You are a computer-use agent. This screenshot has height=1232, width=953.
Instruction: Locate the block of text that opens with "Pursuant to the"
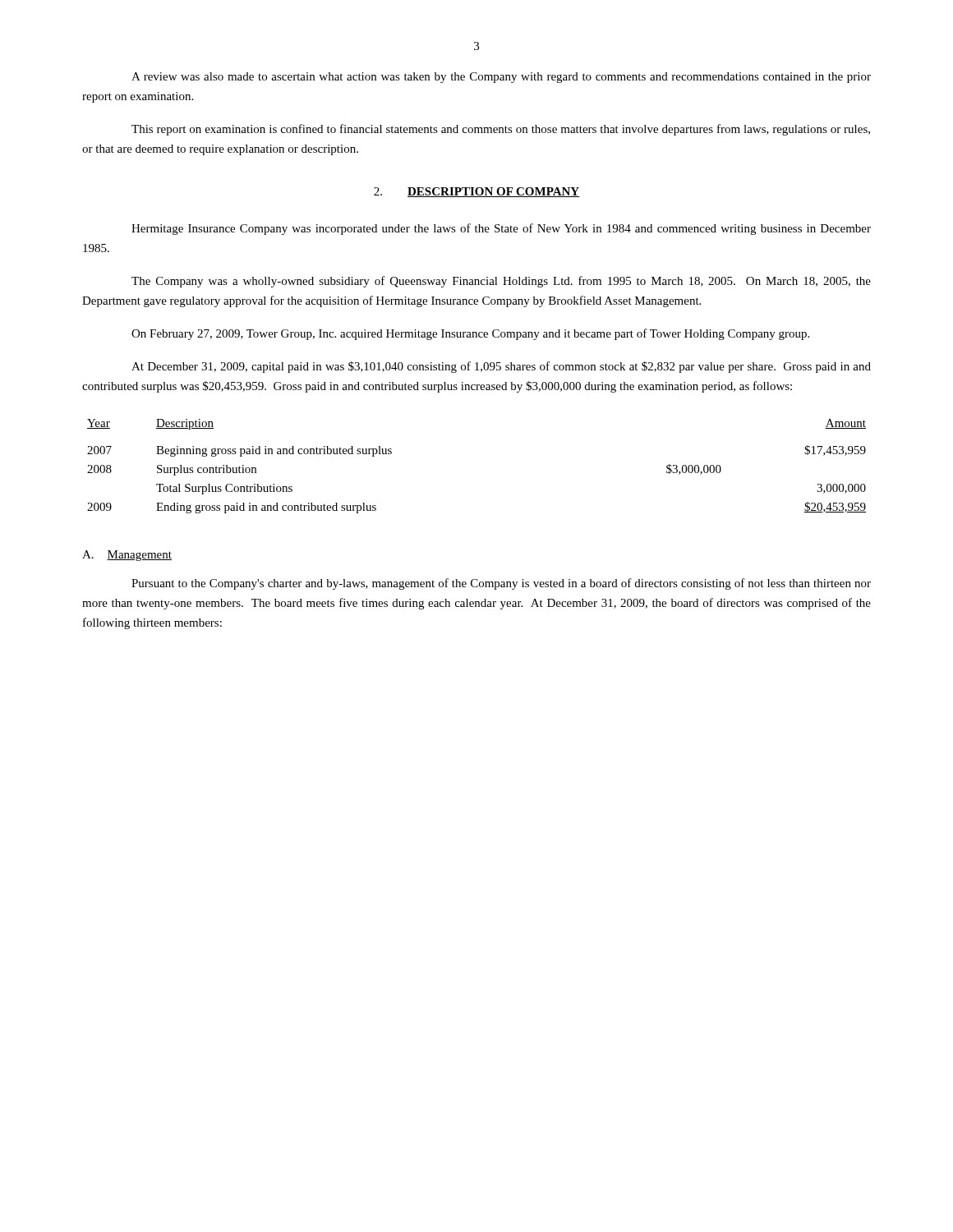pyautogui.click(x=476, y=603)
